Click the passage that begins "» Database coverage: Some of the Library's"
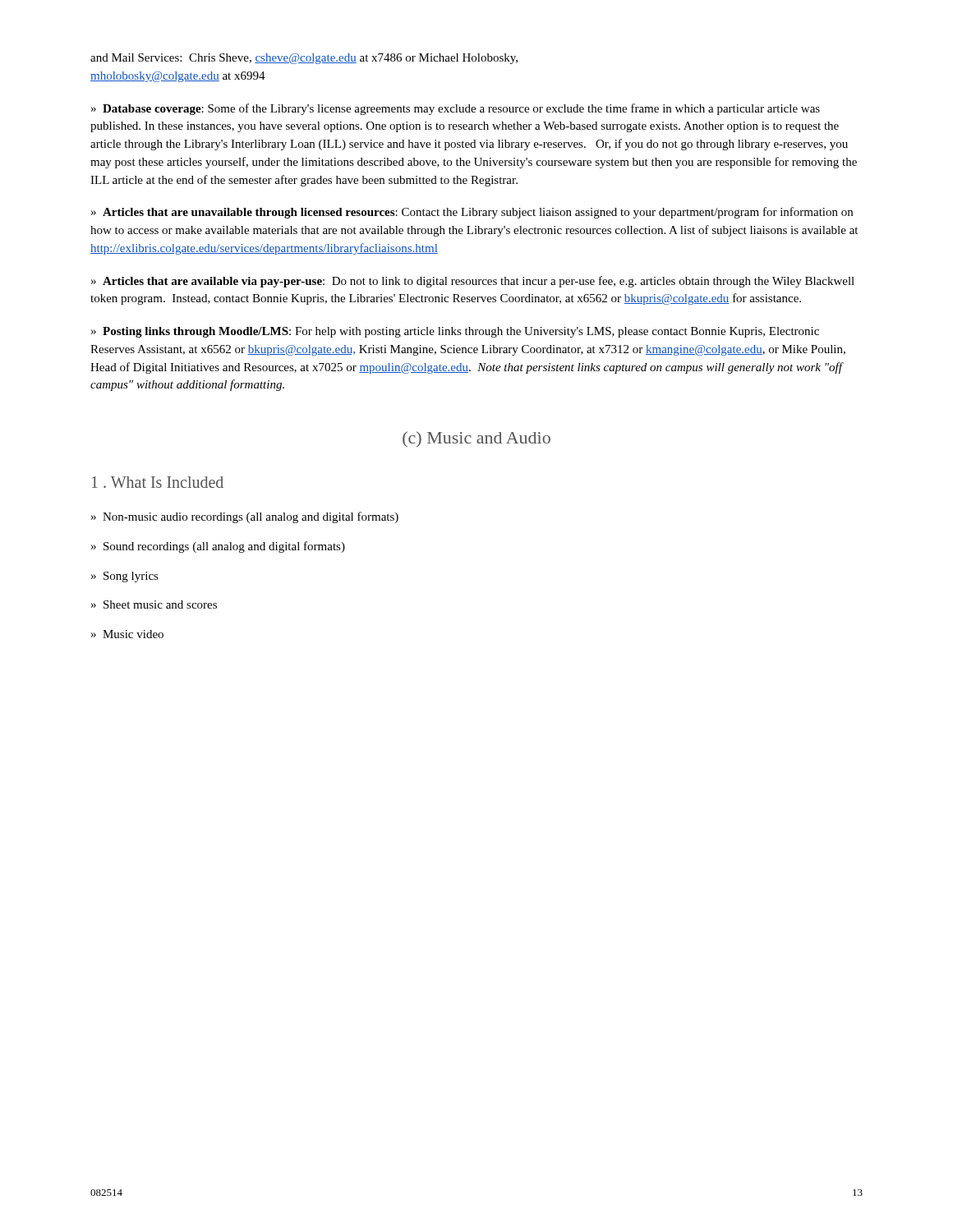Viewport: 953px width, 1232px height. 474,144
